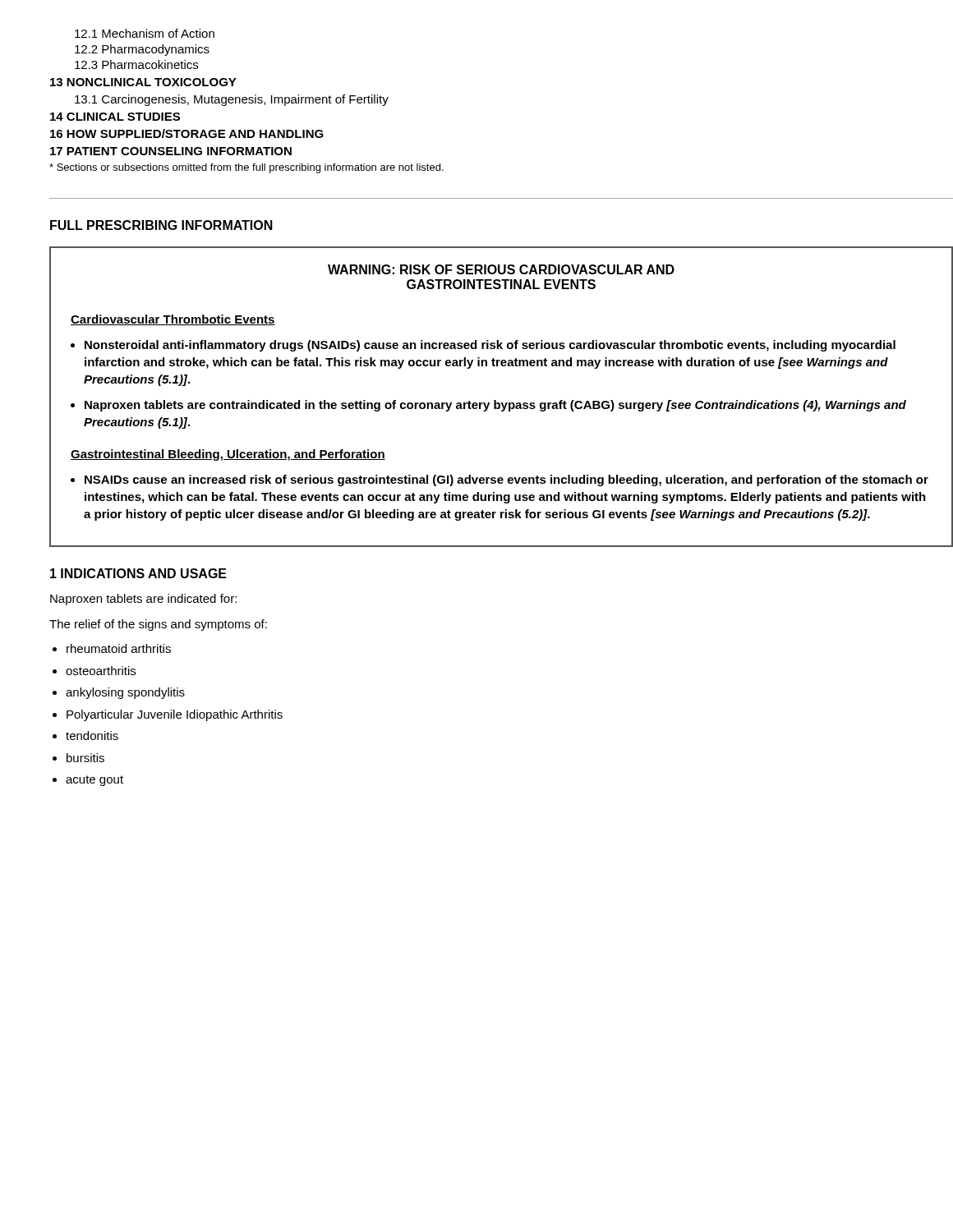Screen dimensions: 1232x953
Task: Find the text block starting "12.1 Mechanism of"
Action: point(145,33)
